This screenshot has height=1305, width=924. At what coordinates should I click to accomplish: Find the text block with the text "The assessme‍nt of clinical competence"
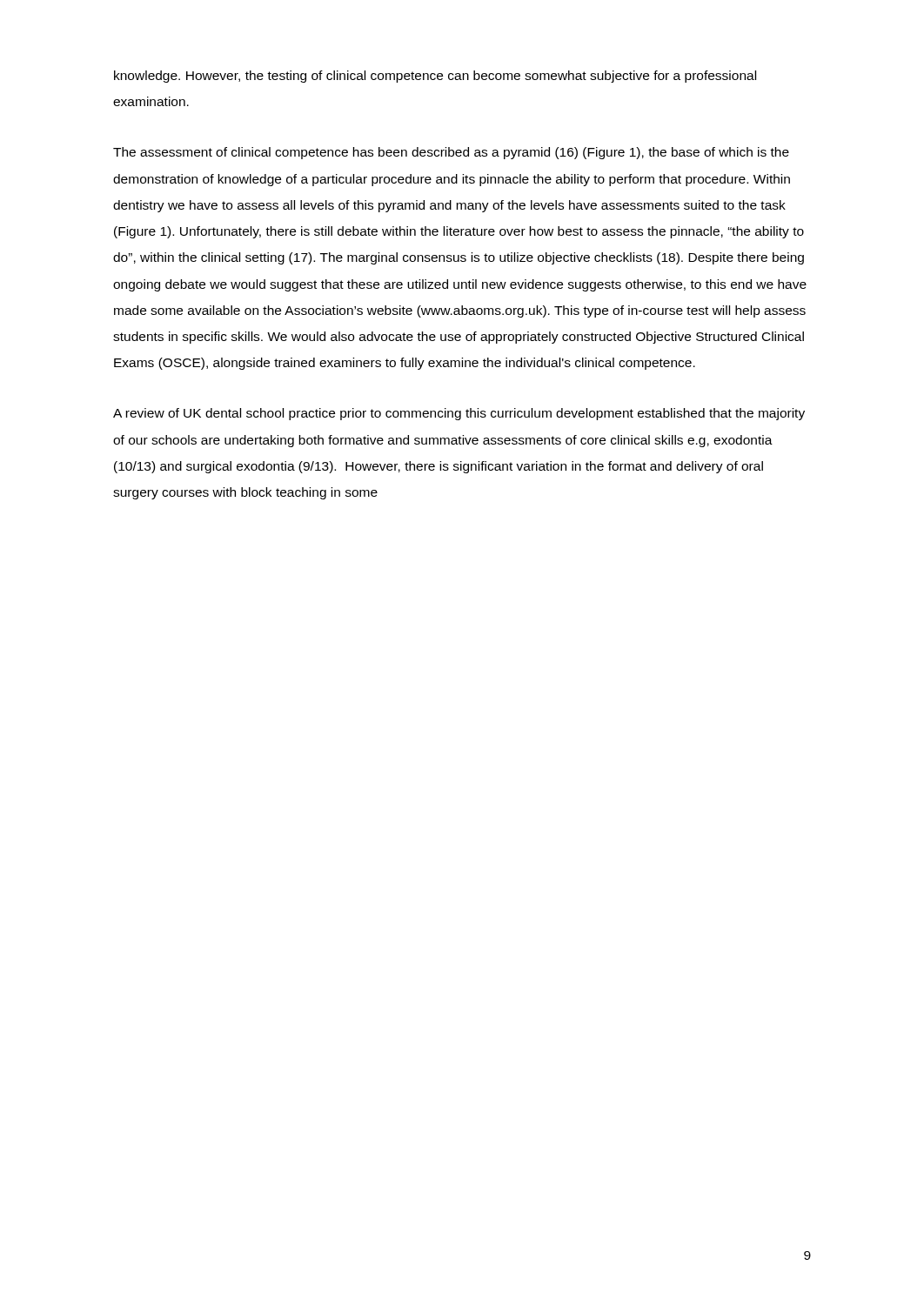(x=460, y=257)
